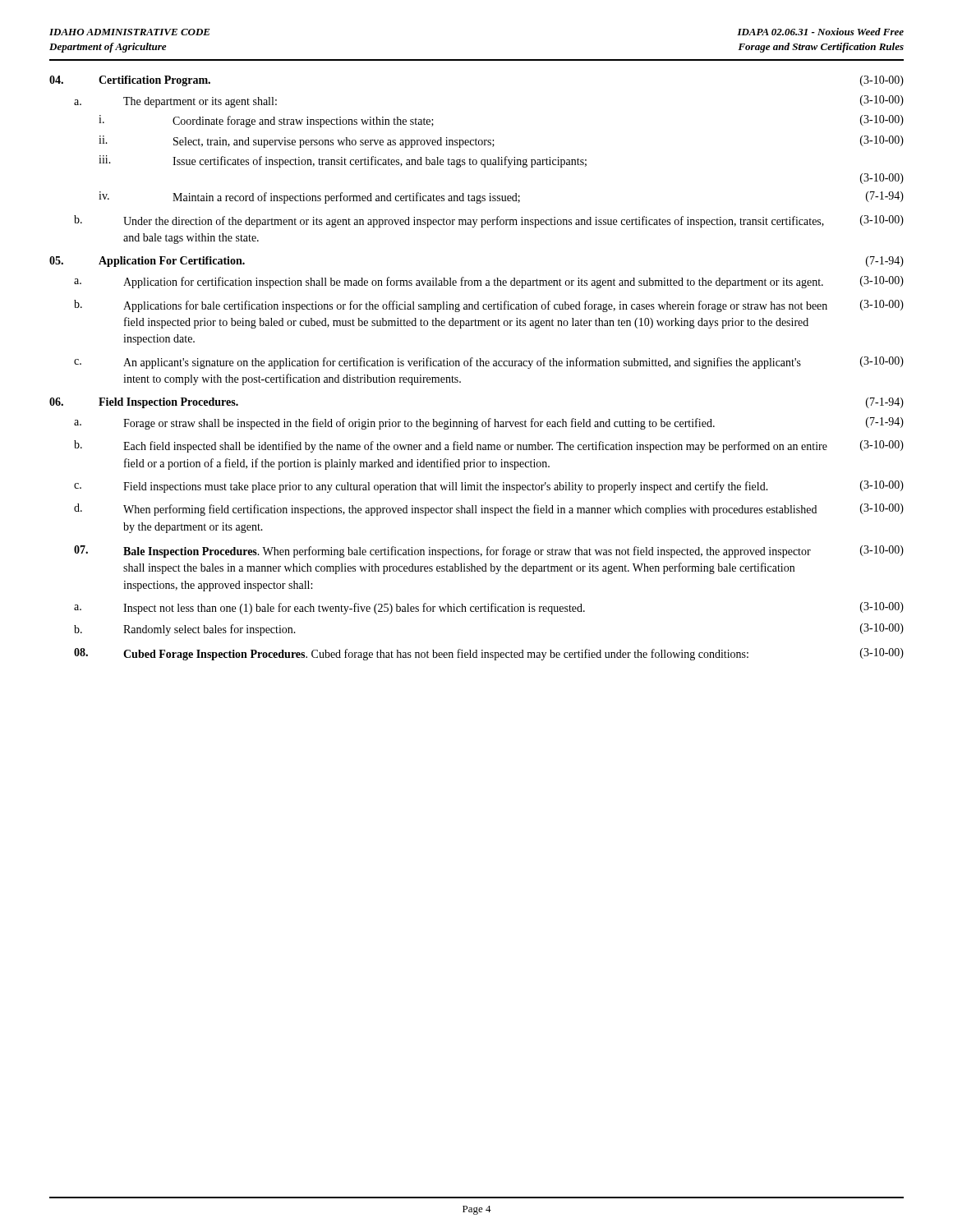The width and height of the screenshot is (953, 1232).
Task: Point to the element starting "b. Randomly select bales for inspection. (3-10-00)"
Action: click(x=208, y=630)
